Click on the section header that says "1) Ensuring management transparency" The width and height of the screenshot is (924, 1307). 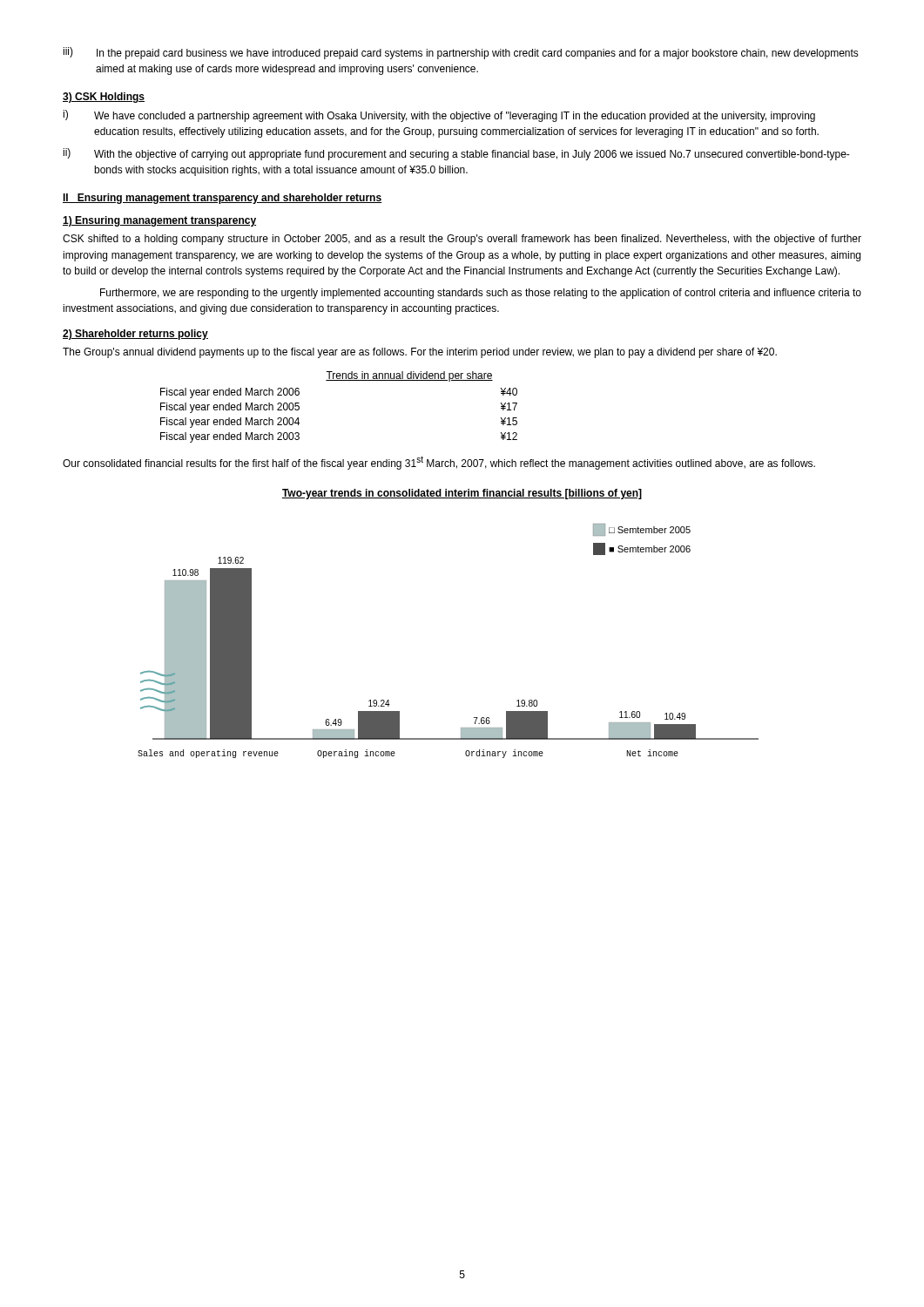pyautogui.click(x=159, y=220)
